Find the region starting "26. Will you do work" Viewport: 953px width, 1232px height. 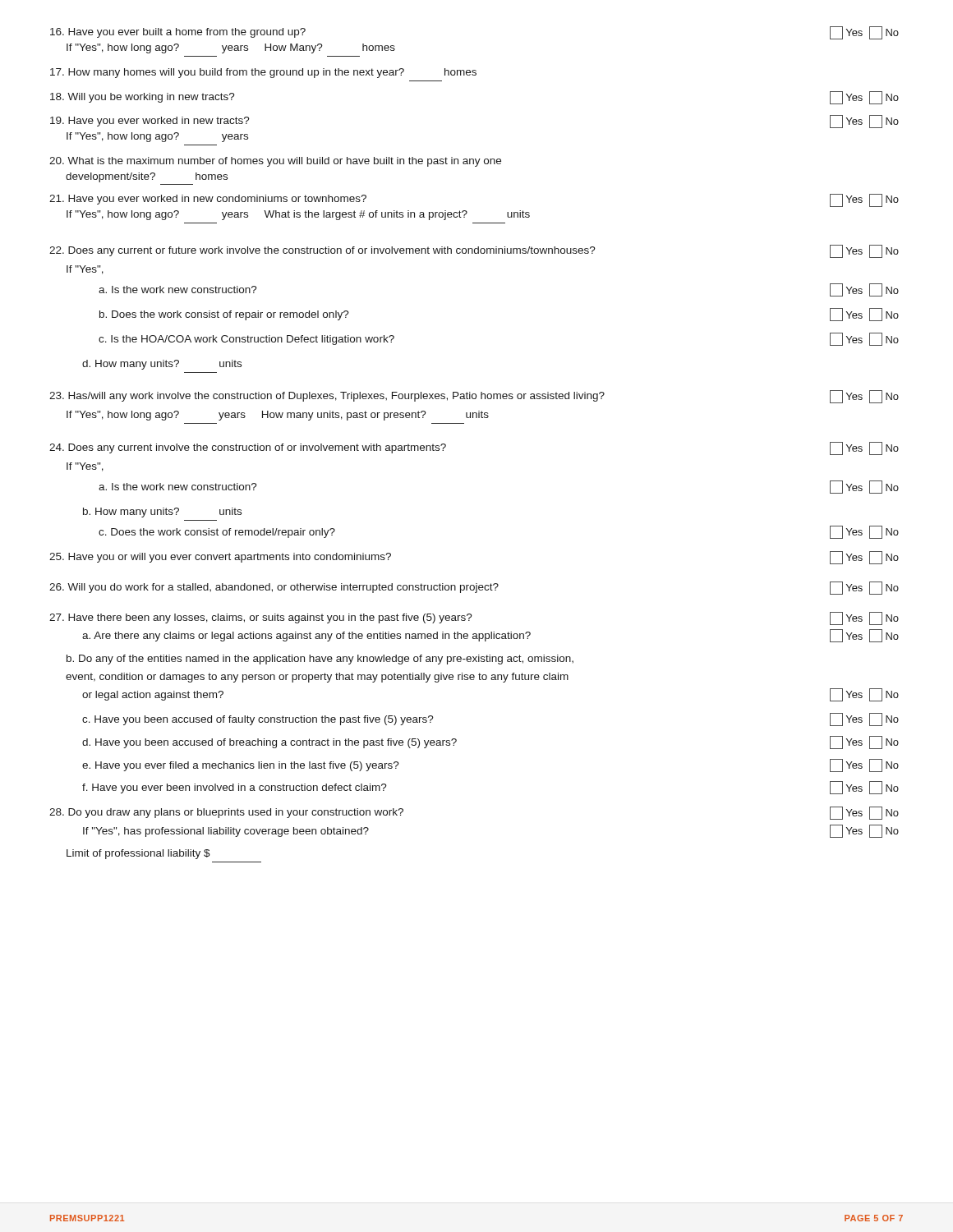[476, 588]
